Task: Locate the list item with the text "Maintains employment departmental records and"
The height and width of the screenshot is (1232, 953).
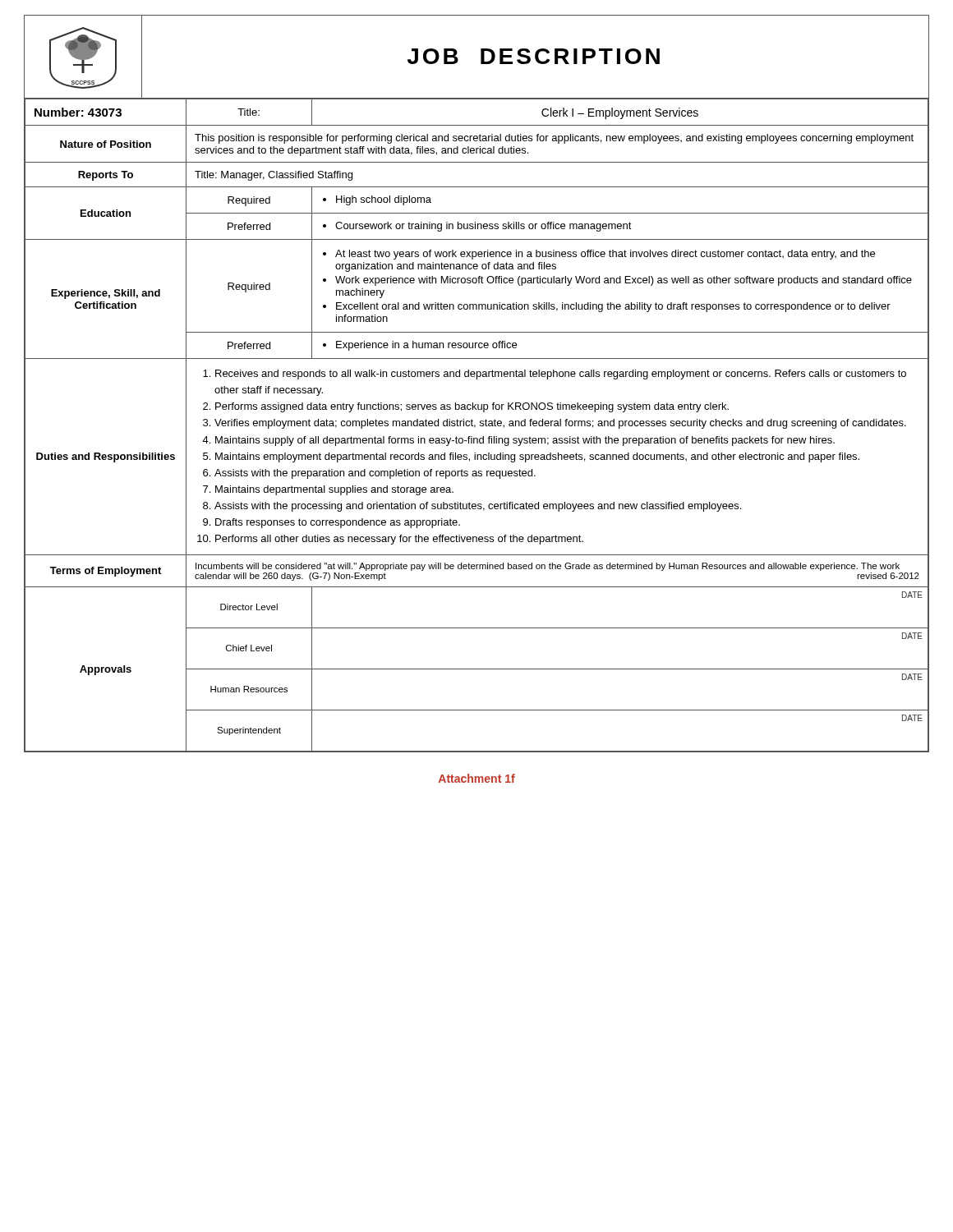Action: pos(537,456)
